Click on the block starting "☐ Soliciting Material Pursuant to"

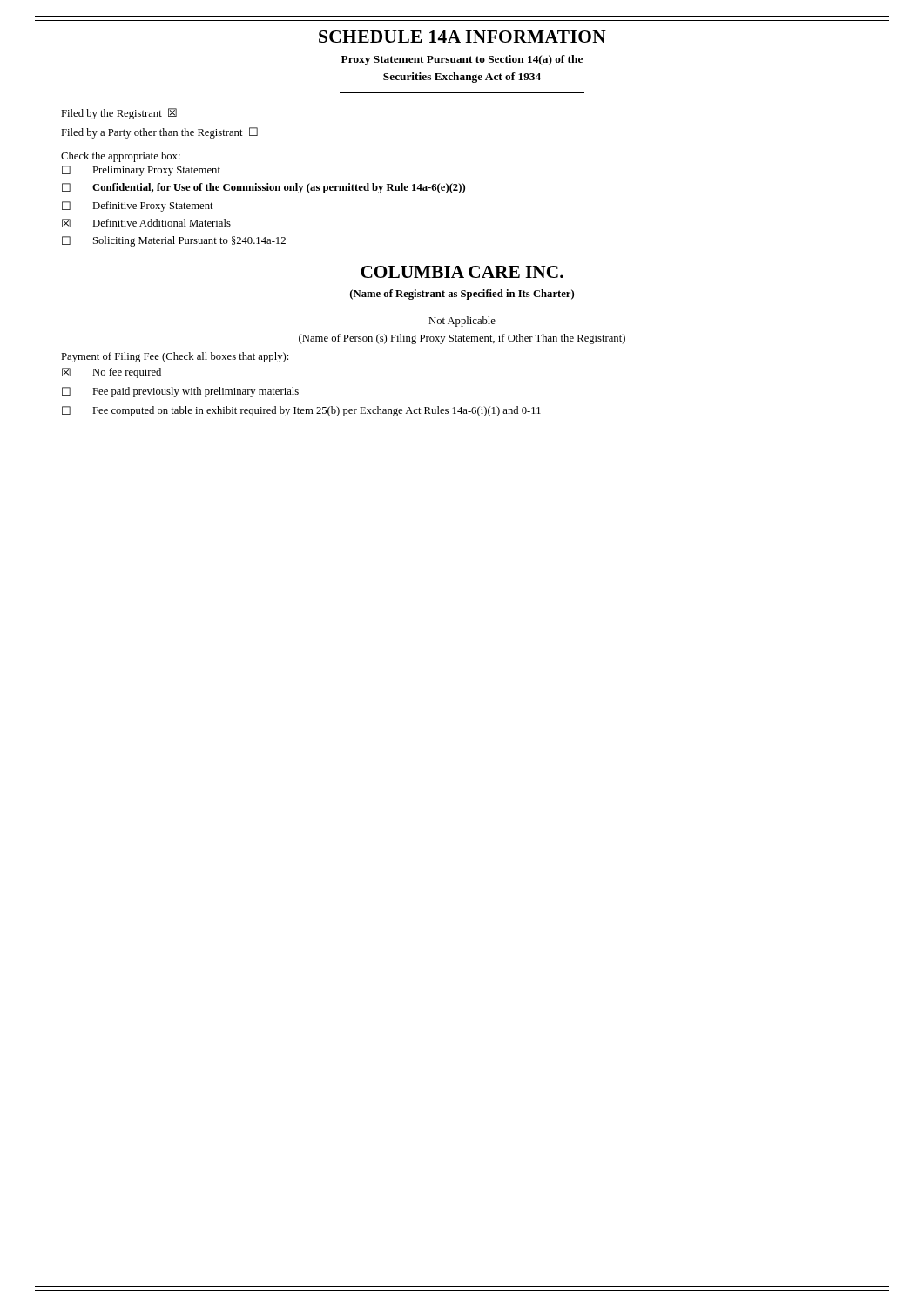click(174, 241)
